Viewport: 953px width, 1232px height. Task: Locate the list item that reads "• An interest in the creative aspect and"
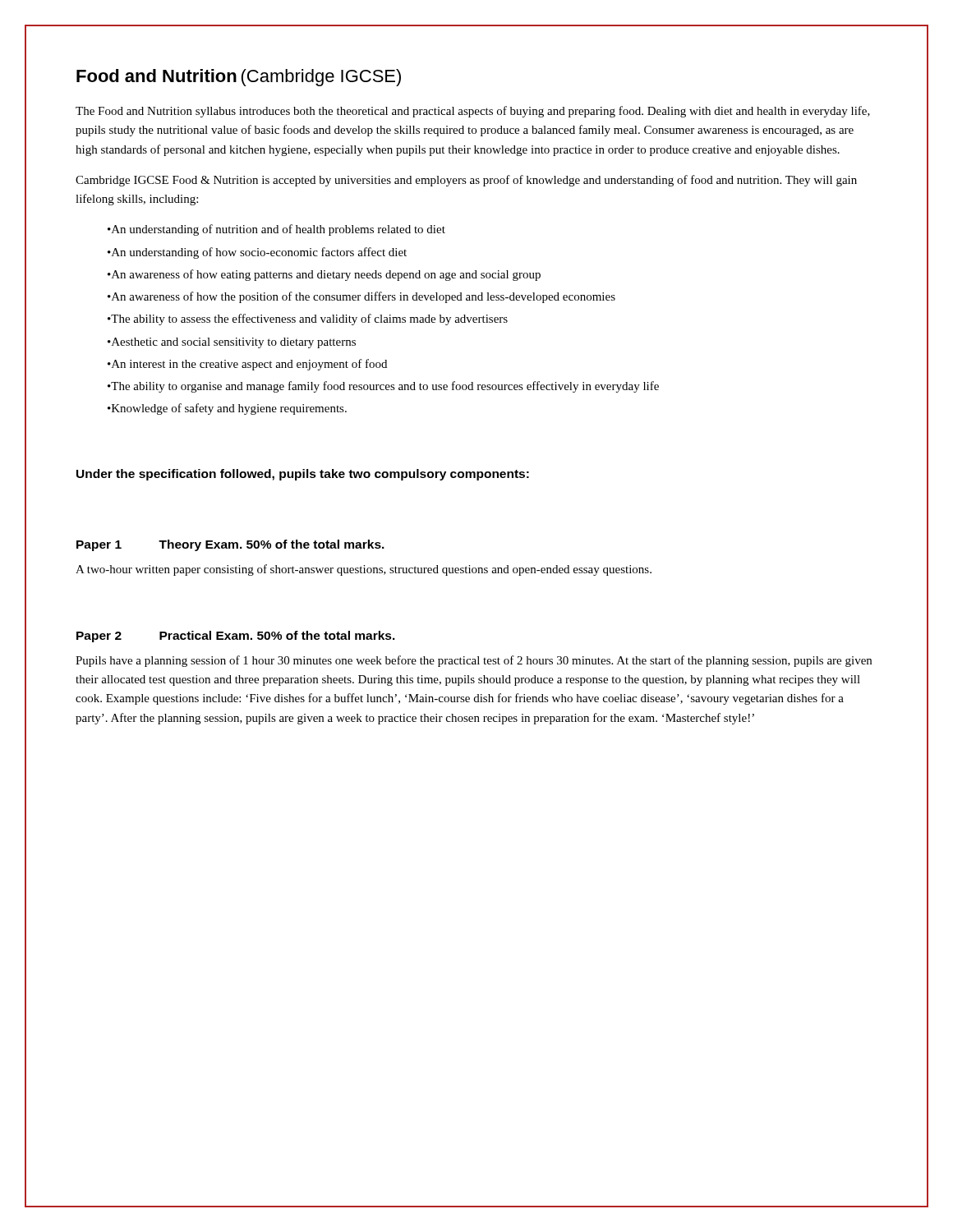pyautogui.click(x=247, y=365)
